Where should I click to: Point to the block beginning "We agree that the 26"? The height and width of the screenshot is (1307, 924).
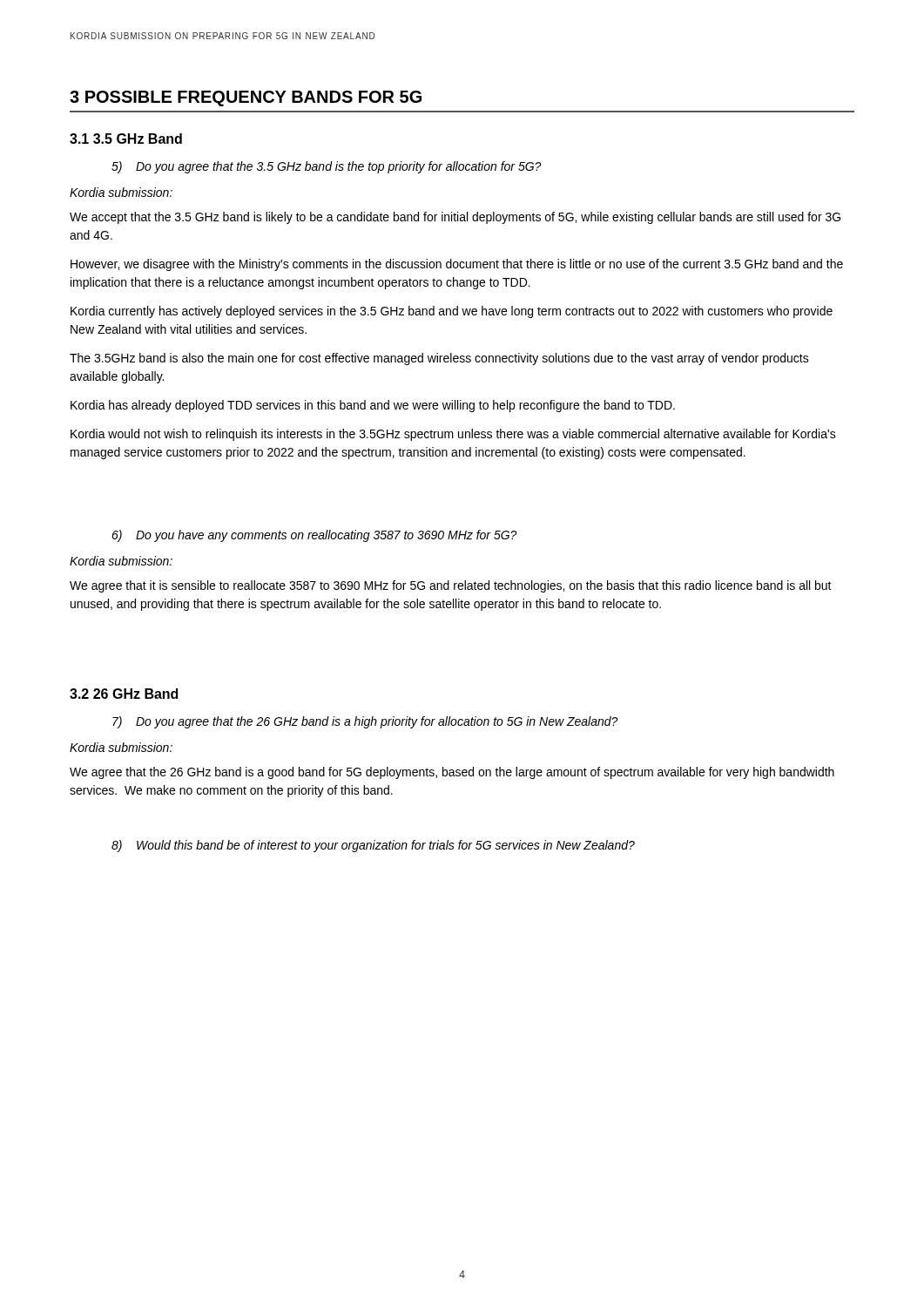pos(452,781)
